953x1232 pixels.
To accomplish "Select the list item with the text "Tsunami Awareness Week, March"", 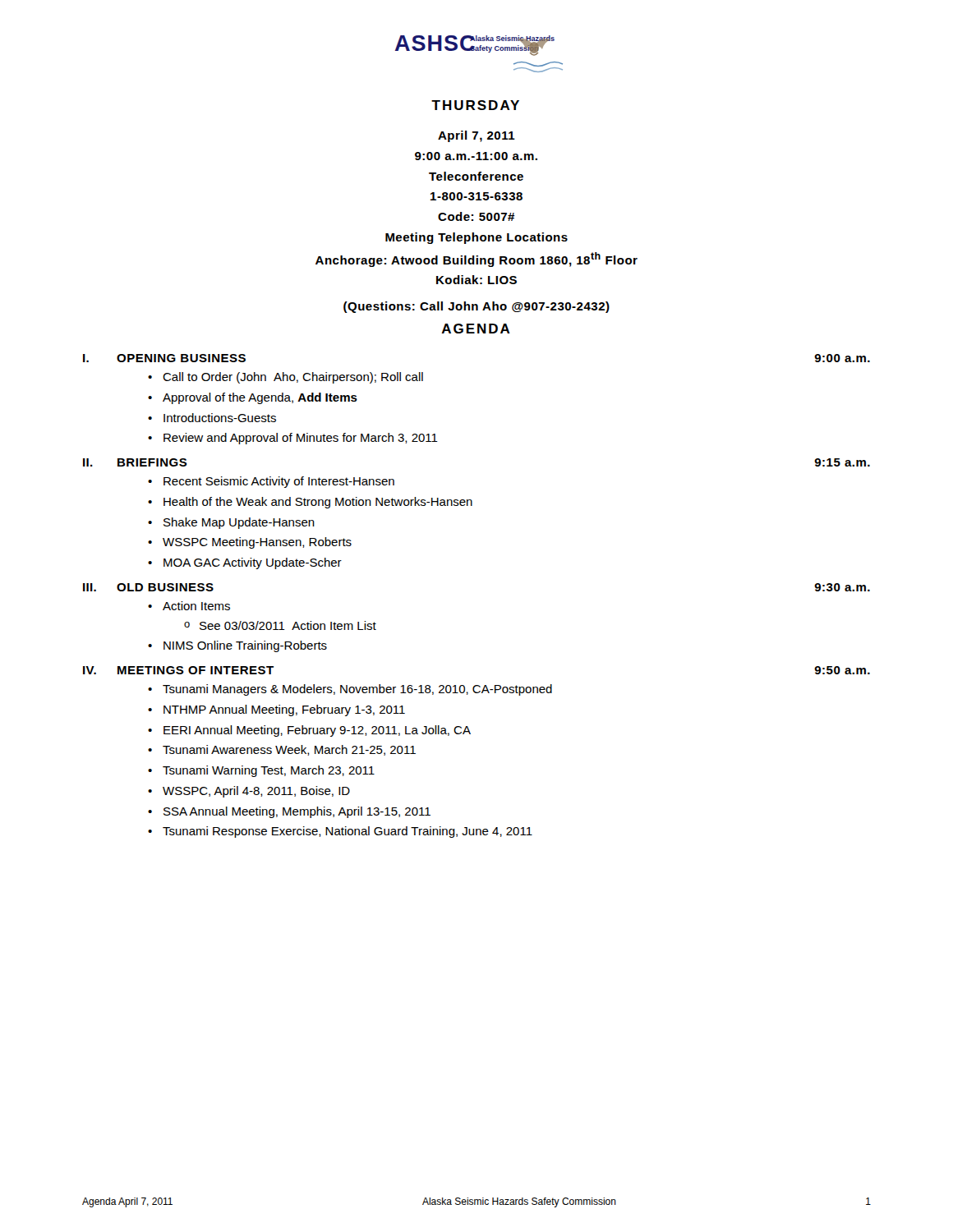I will tap(289, 750).
